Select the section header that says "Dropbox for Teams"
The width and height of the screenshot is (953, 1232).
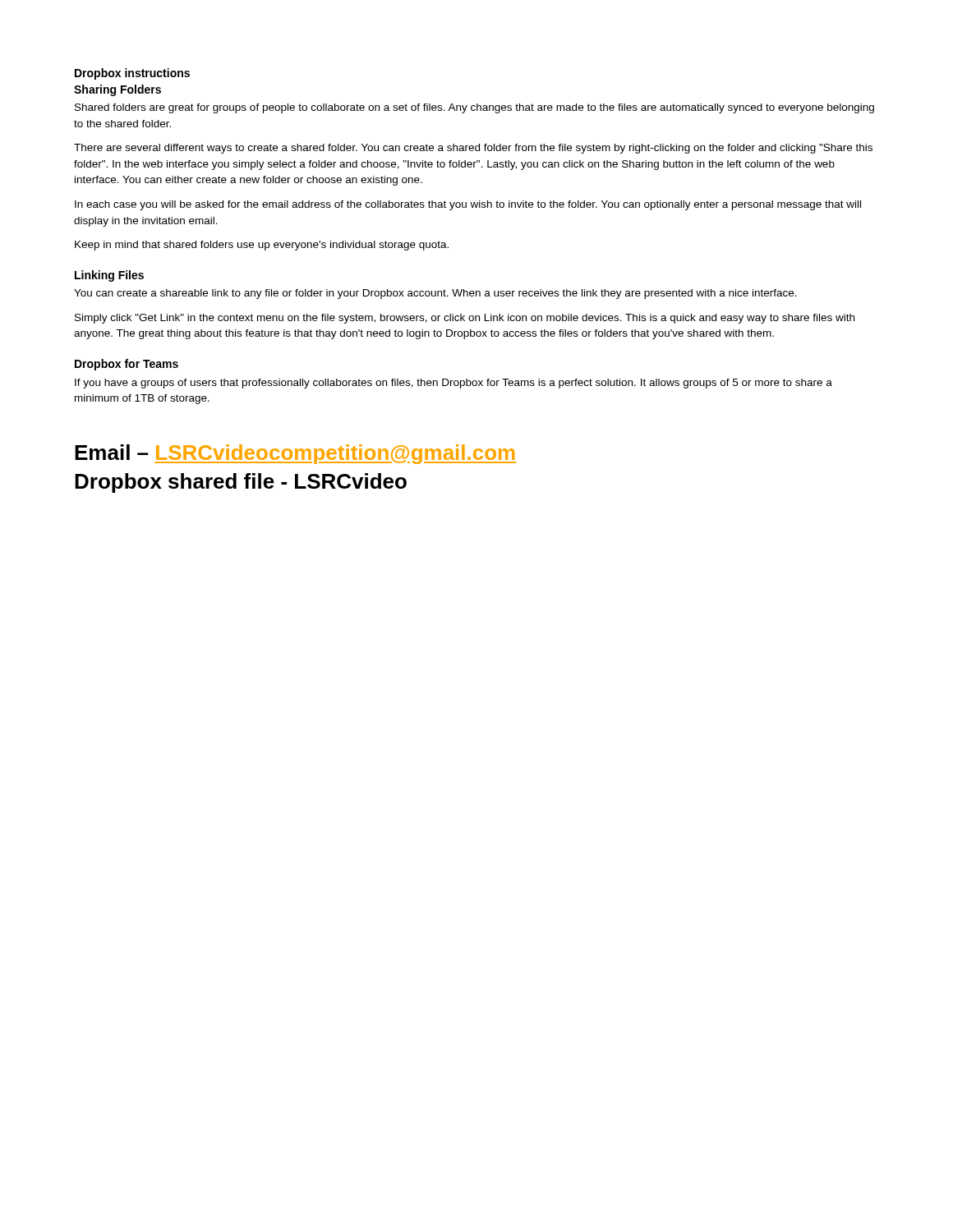tap(127, 365)
